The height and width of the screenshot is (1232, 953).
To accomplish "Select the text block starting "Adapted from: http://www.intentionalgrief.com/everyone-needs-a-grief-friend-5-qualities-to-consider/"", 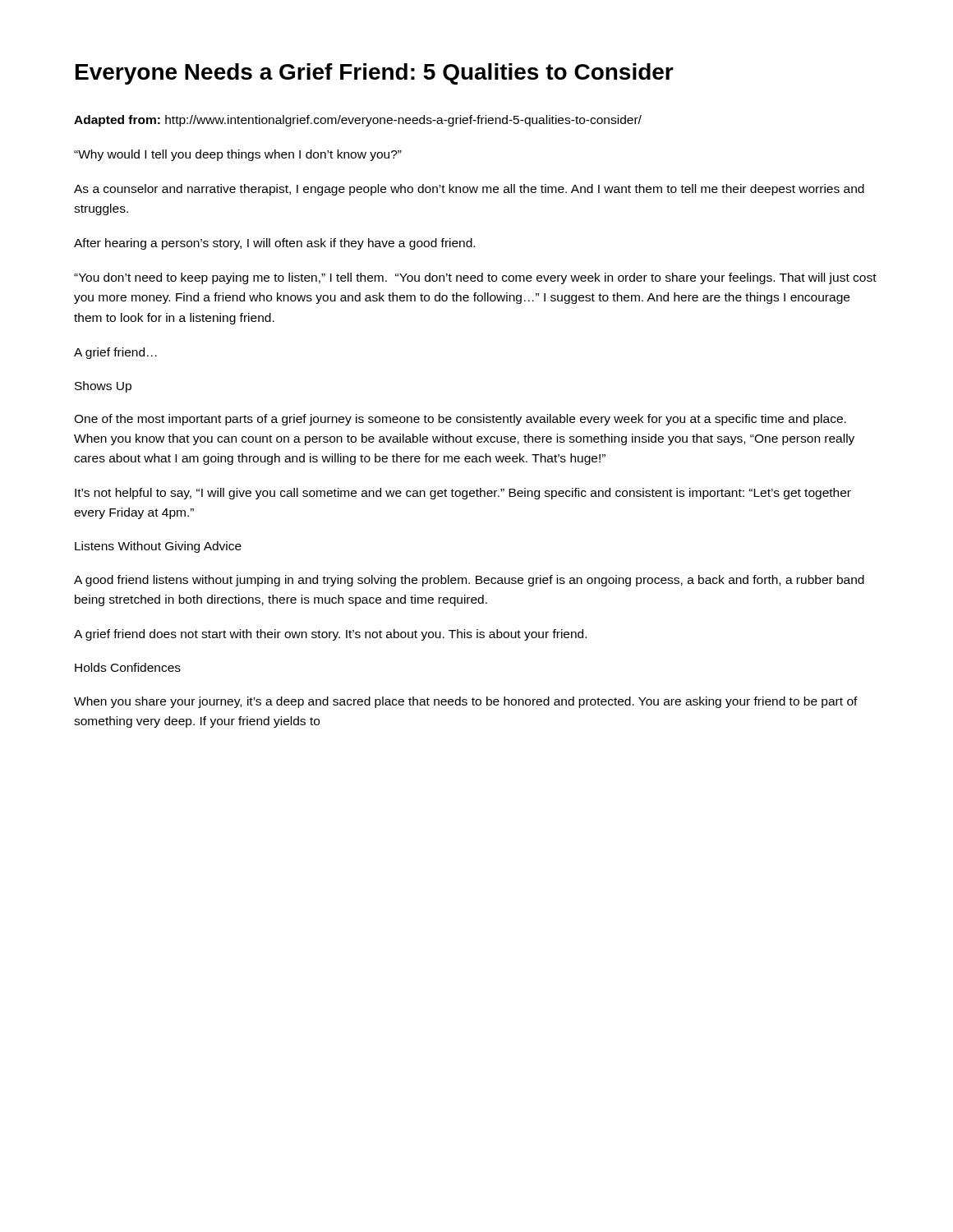I will click(x=358, y=120).
